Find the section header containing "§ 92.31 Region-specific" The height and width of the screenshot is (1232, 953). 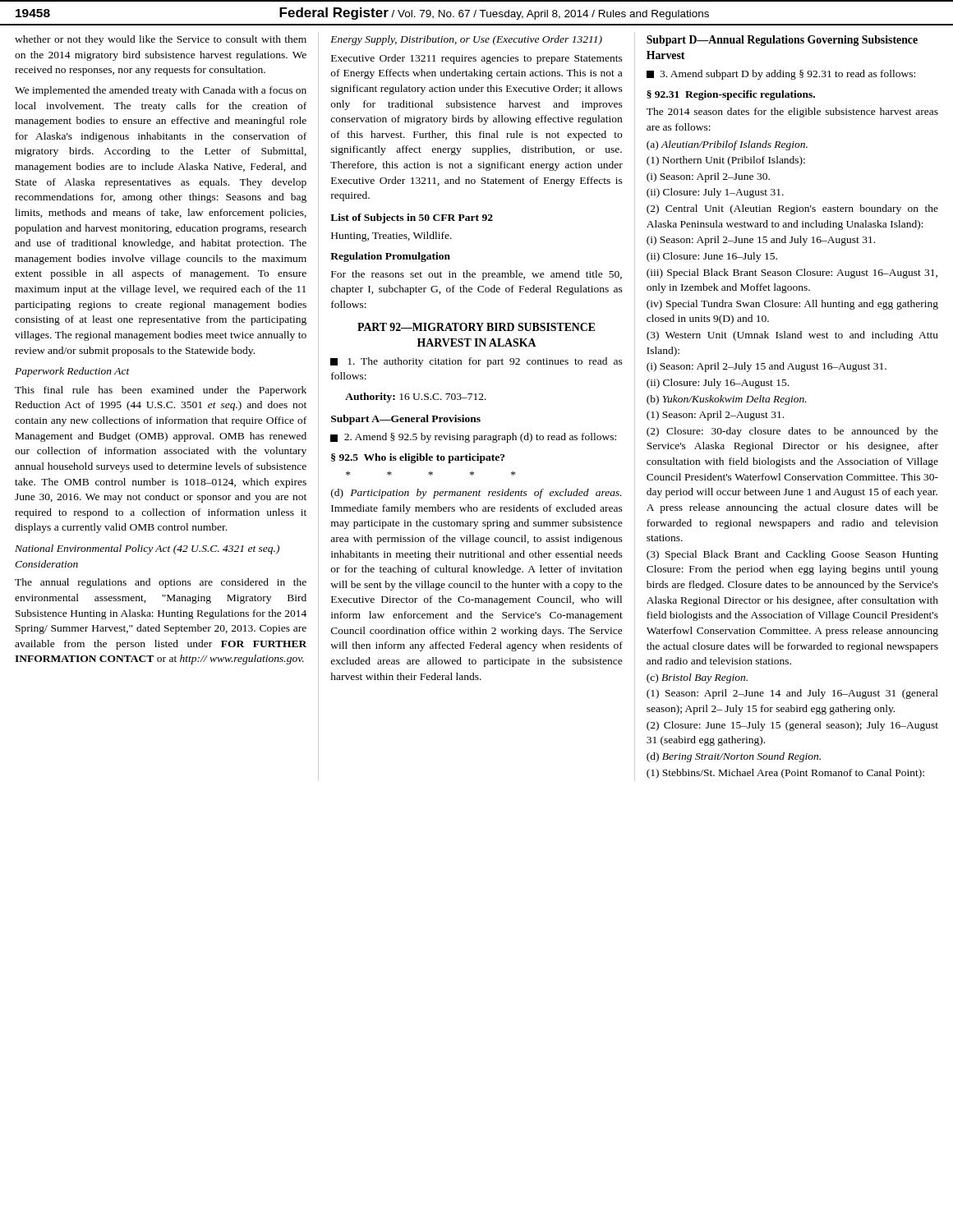click(x=731, y=94)
